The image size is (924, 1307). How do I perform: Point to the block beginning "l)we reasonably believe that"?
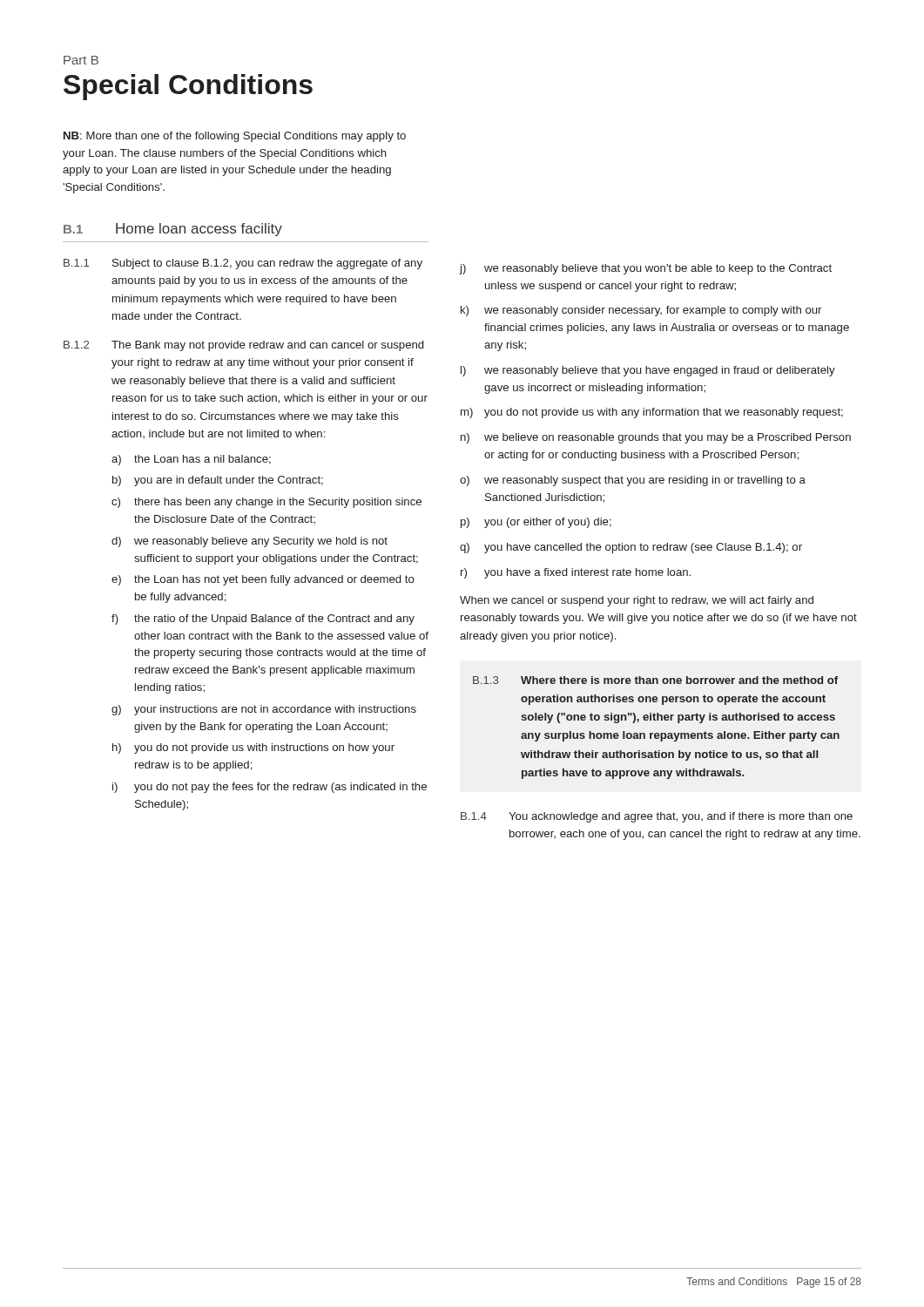pyautogui.click(x=661, y=379)
